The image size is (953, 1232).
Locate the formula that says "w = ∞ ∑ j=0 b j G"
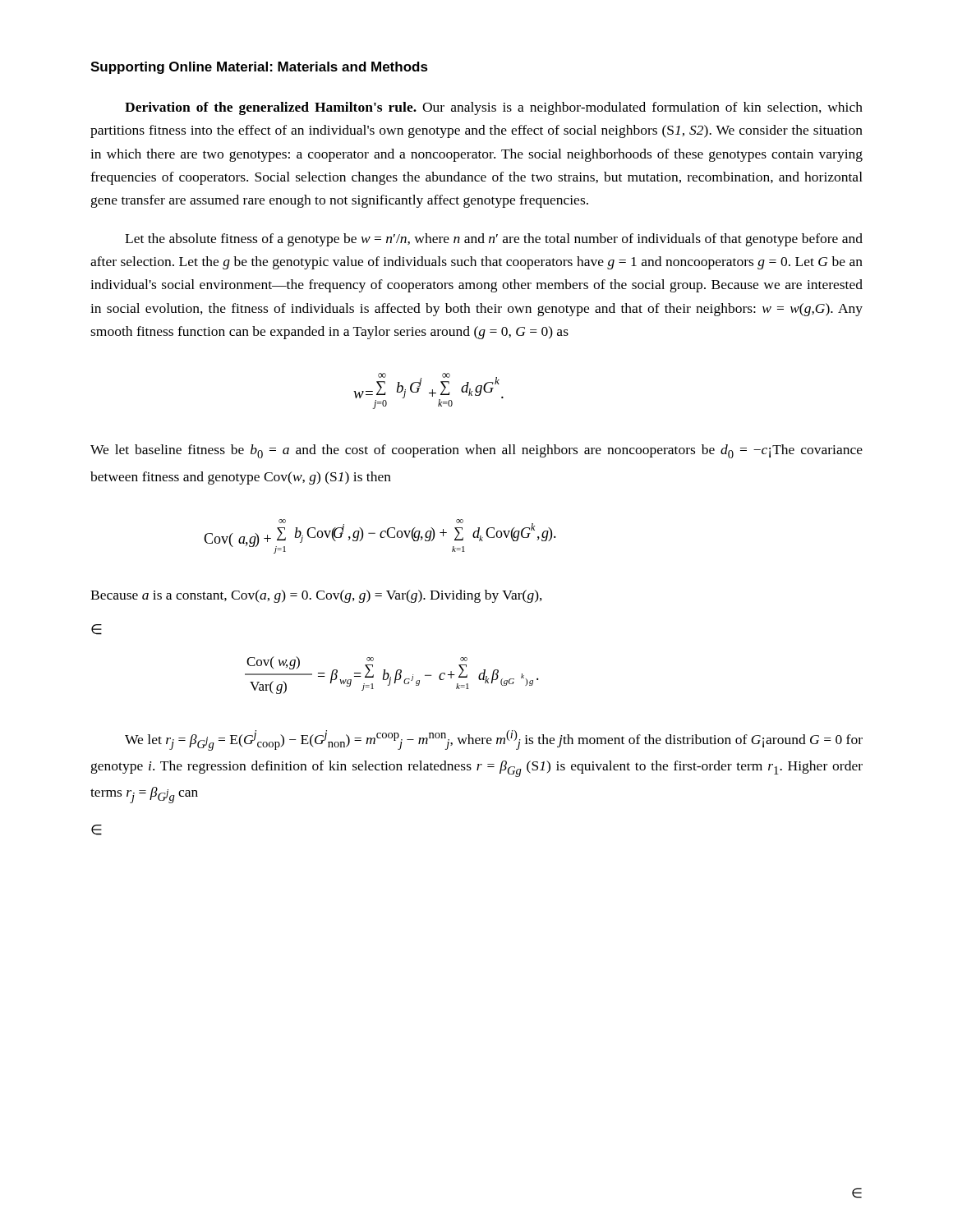click(476, 392)
